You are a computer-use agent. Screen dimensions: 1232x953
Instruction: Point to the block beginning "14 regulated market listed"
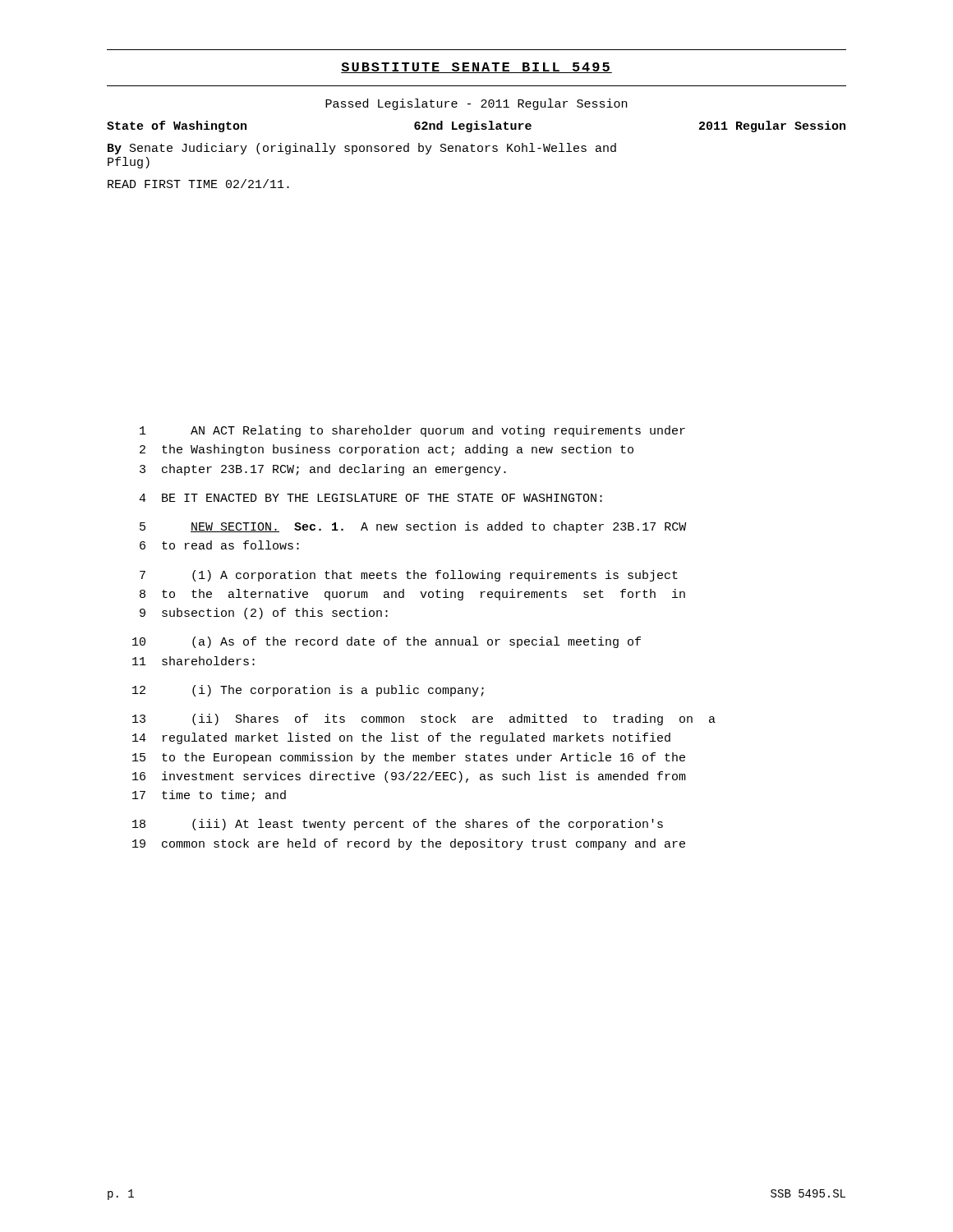click(476, 739)
